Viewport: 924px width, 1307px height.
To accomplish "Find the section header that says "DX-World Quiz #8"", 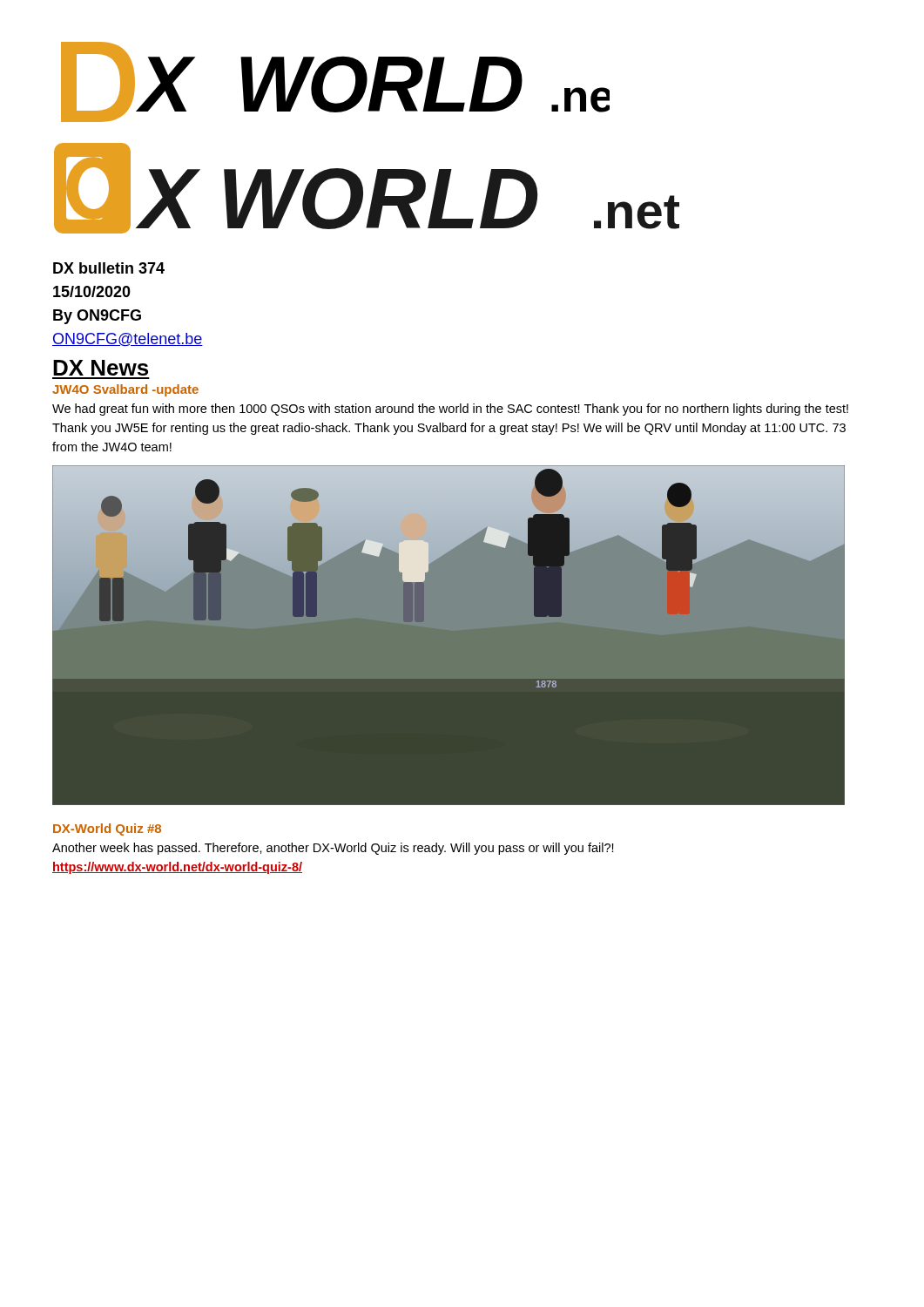I will tap(107, 830).
